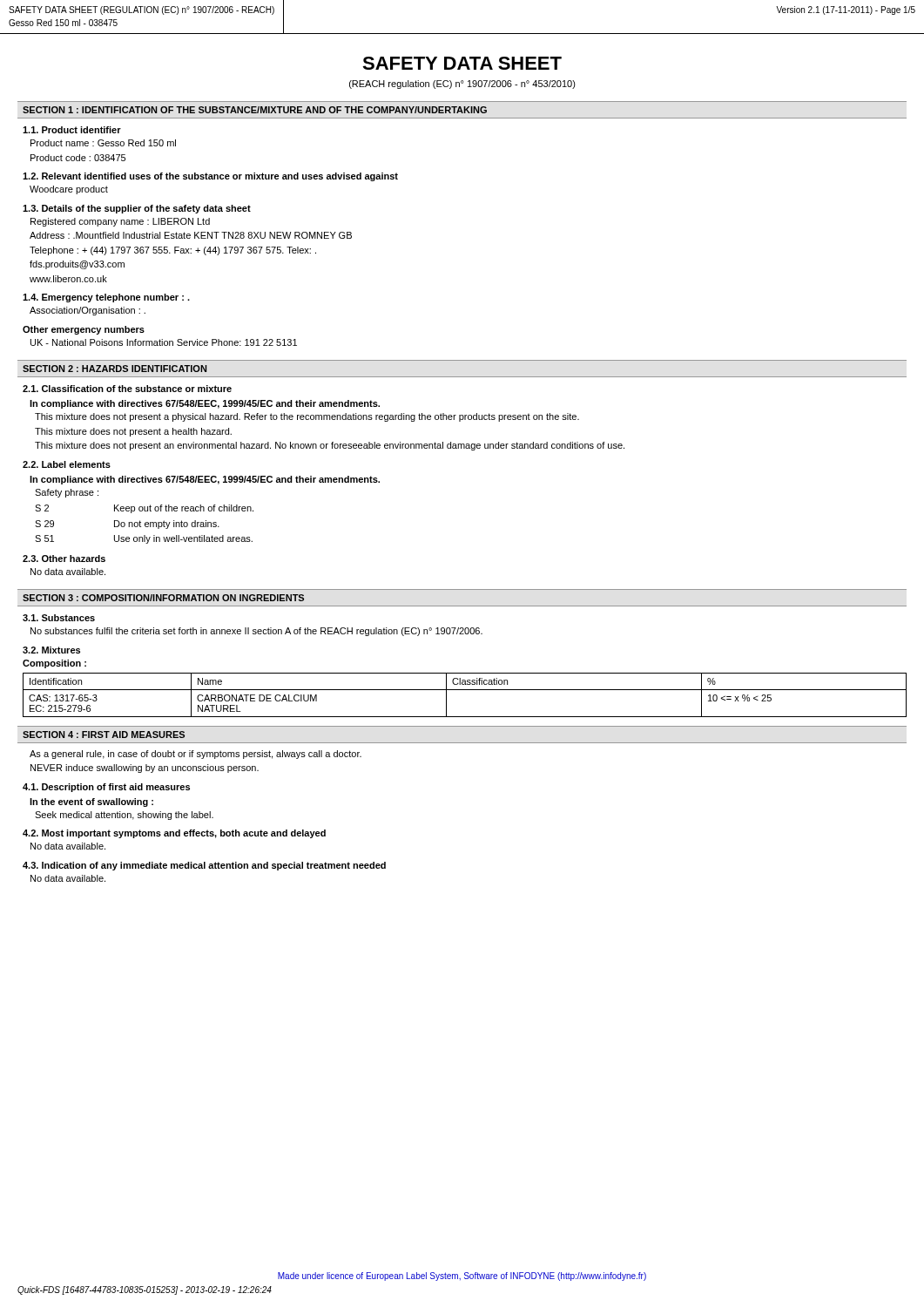Locate the text block with the text "As a general rule,"

(196, 761)
